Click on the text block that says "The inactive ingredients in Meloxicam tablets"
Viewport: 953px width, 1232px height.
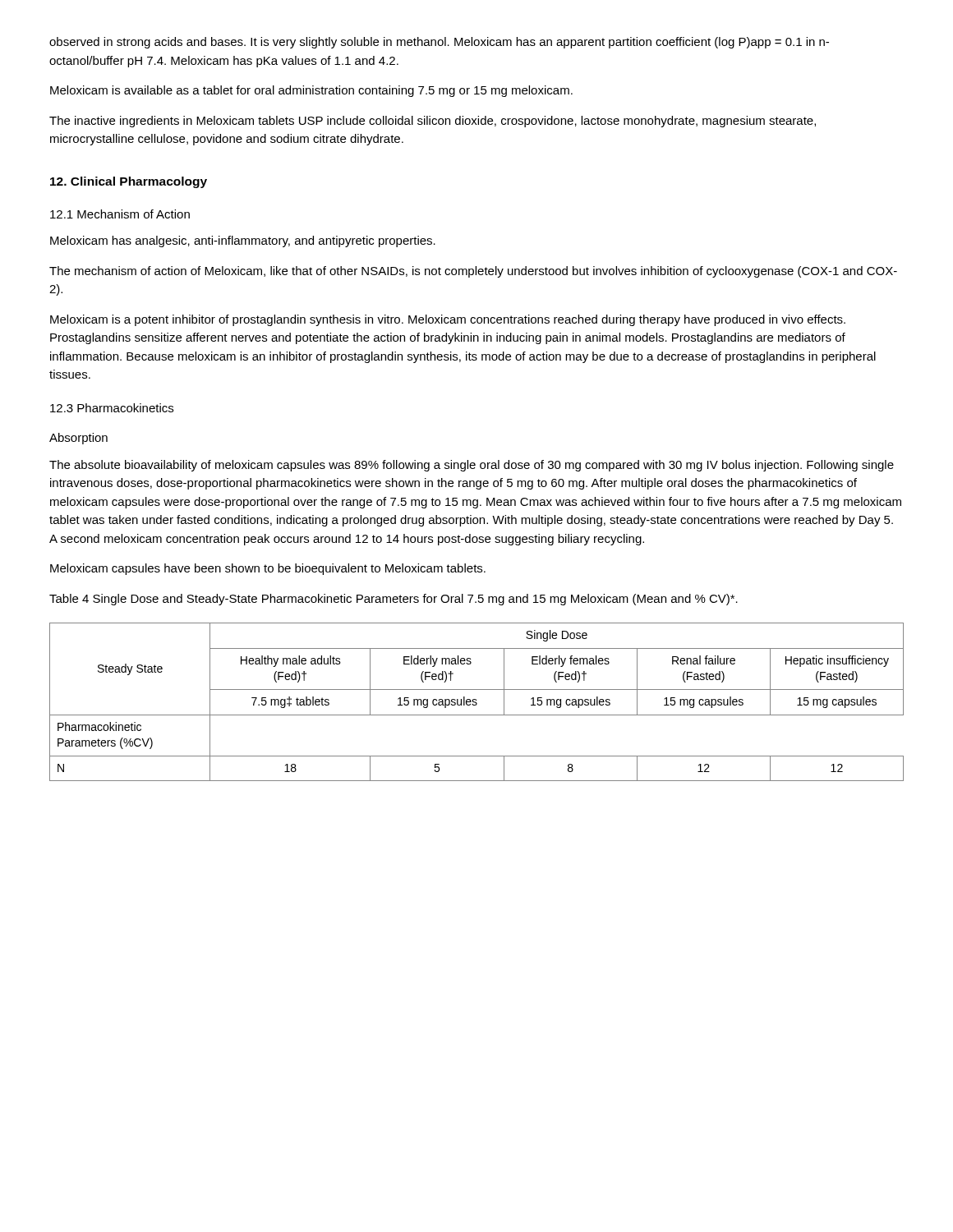(x=476, y=130)
